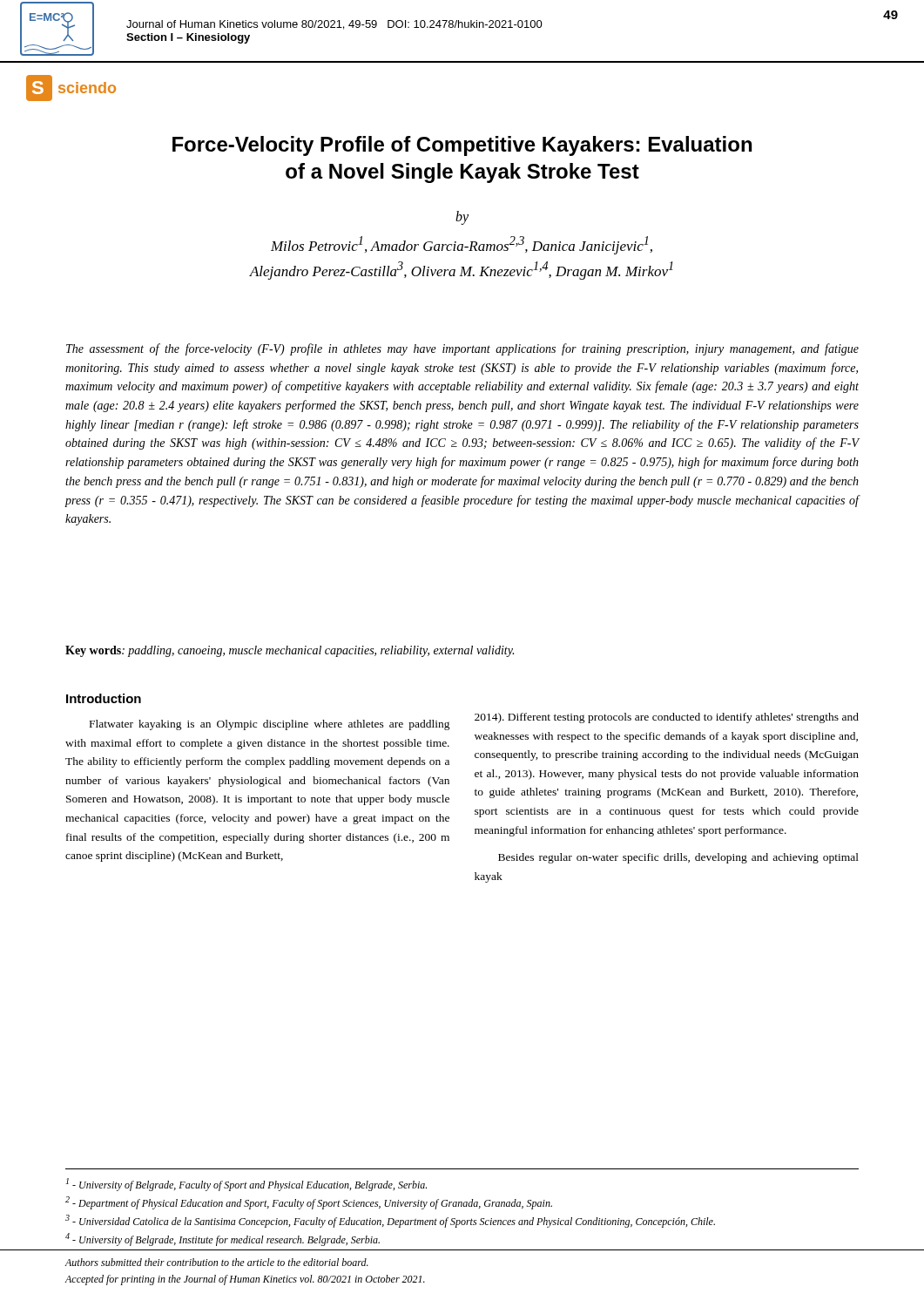Locate the title with the text "Force-Velocity Profile of Competitive Kayakers:"
The image size is (924, 1307).
tap(462, 207)
